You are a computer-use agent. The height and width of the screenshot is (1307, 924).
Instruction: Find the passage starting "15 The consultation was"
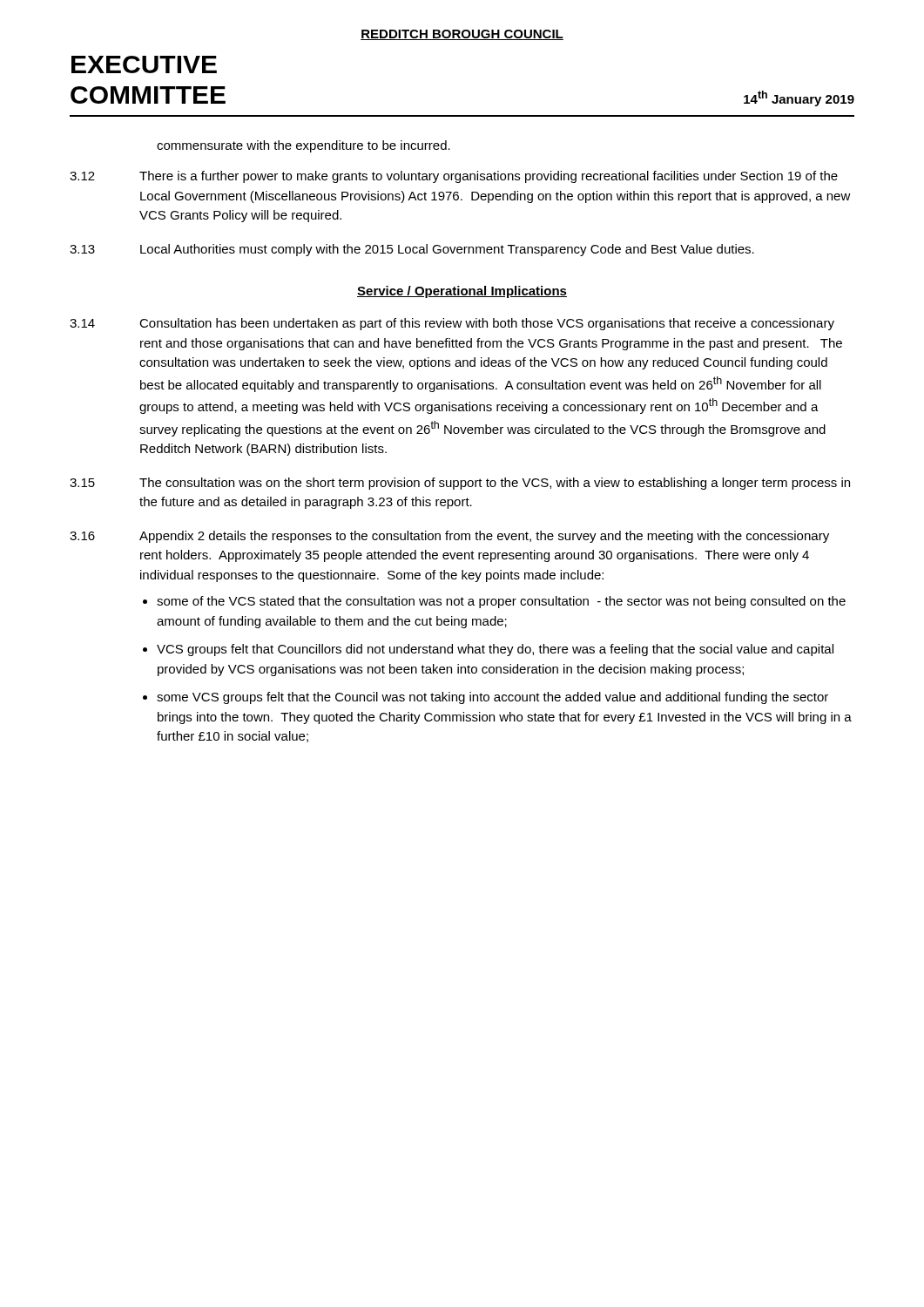click(x=462, y=492)
